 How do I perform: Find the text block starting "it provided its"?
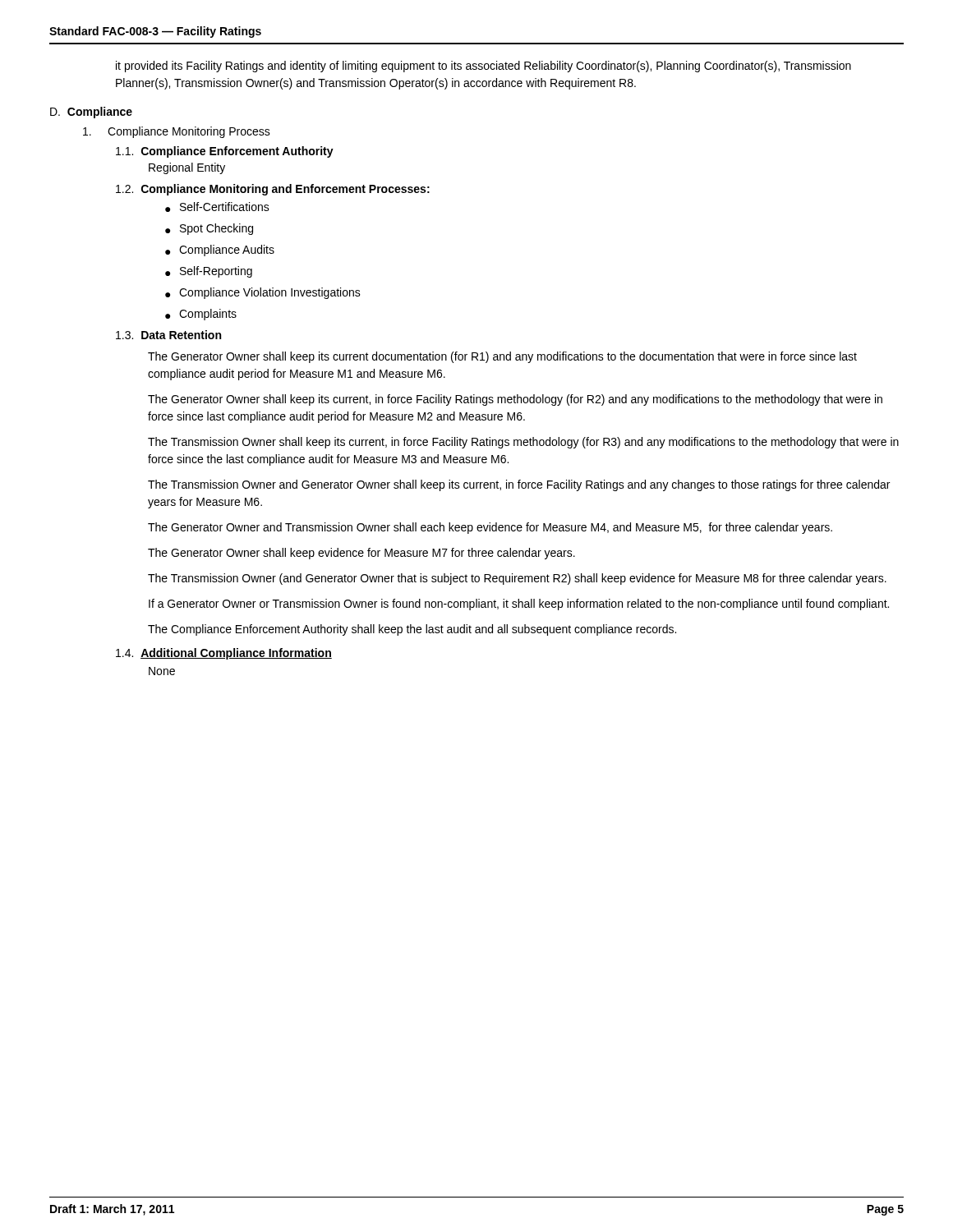click(x=483, y=74)
